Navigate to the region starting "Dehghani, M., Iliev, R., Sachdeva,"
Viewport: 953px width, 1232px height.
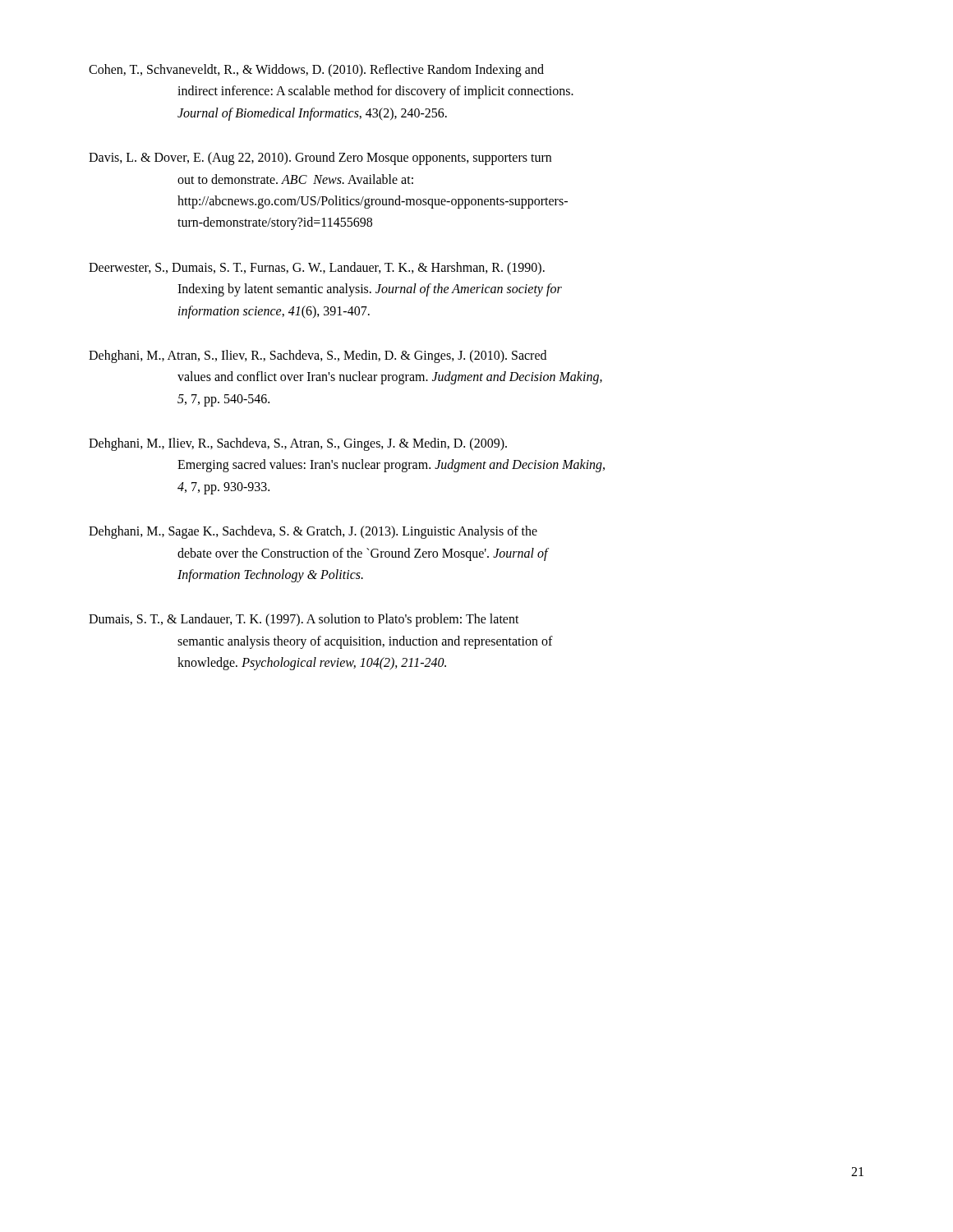(476, 465)
